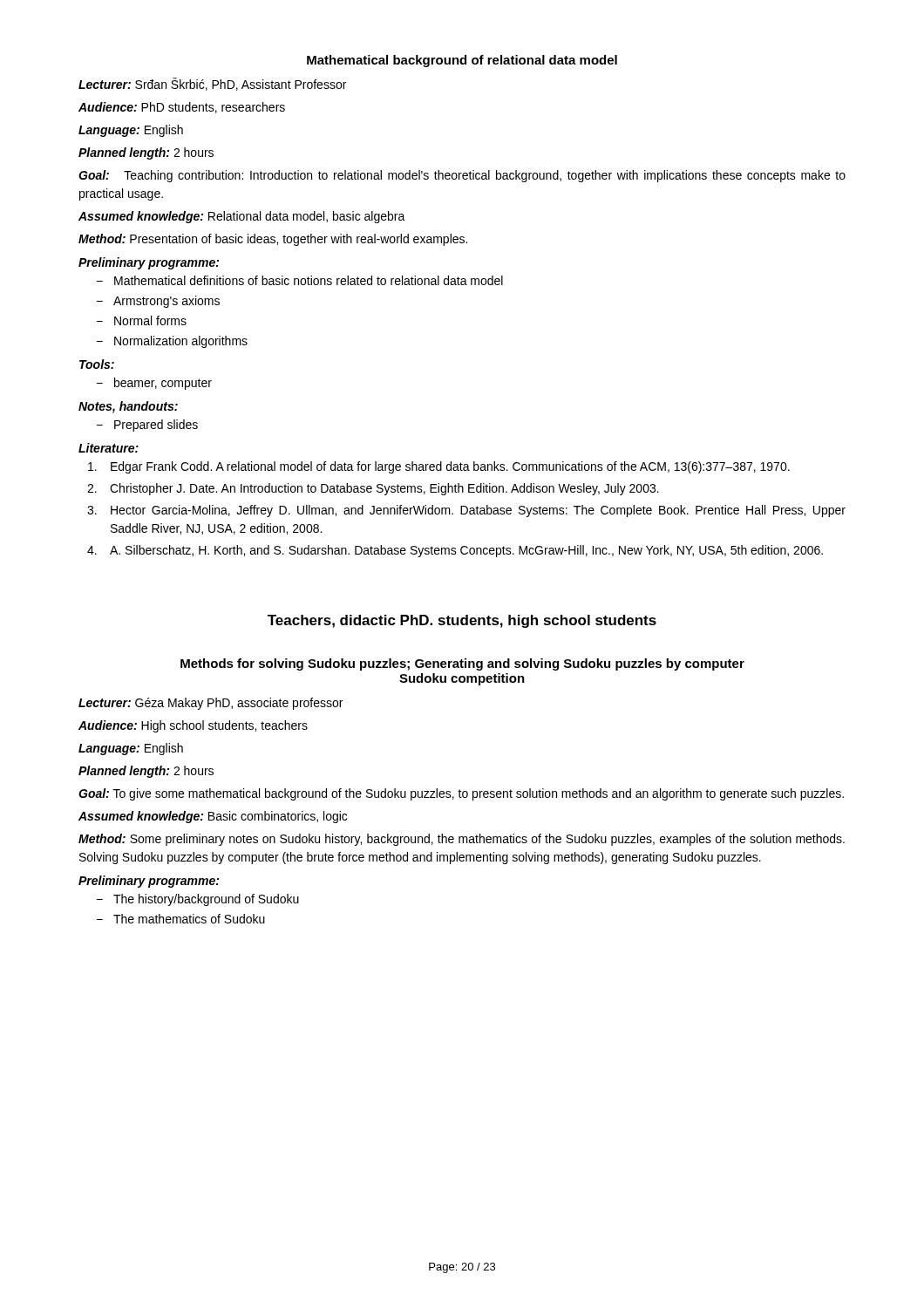Find the text block with the text "Goal: Teaching contribution: Introduction to relational model's theoretical"
Image resolution: width=924 pixels, height=1308 pixels.
point(462,184)
